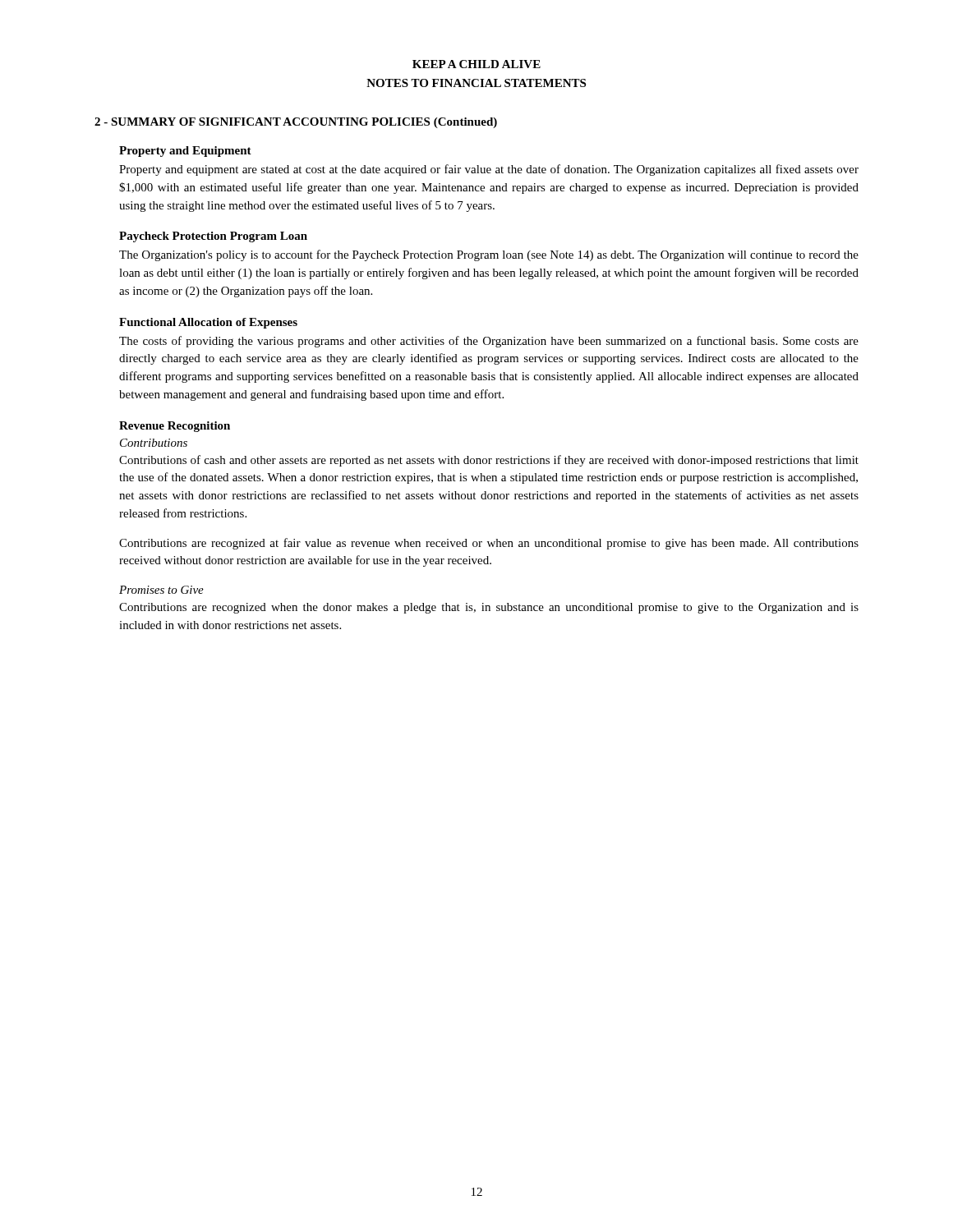Viewport: 953px width, 1232px height.
Task: Locate the region starting "2 - SUMMARY"
Action: point(296,122)
